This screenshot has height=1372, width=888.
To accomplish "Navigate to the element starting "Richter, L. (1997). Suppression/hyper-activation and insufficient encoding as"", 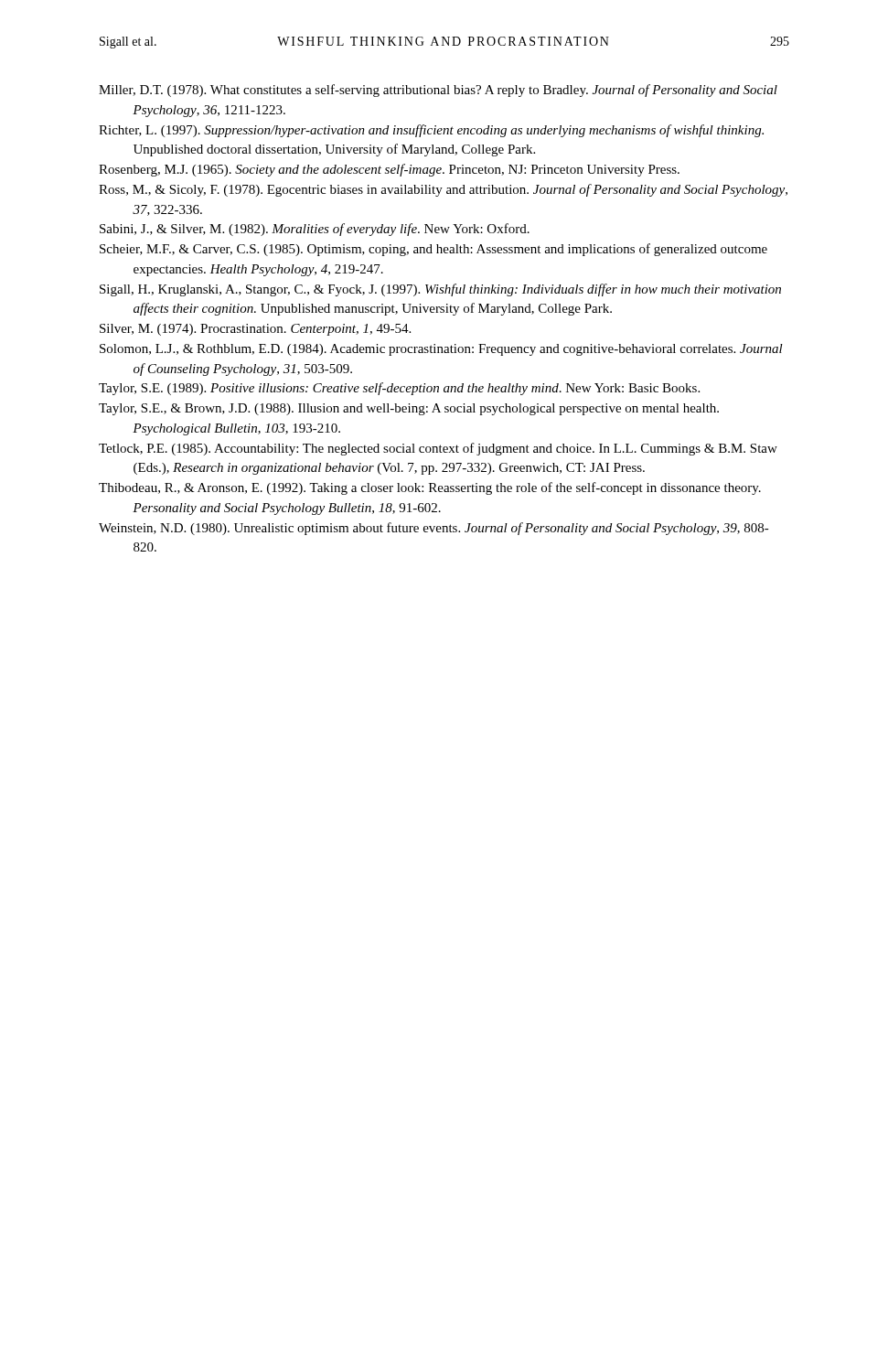I will [x=432, y=139].
